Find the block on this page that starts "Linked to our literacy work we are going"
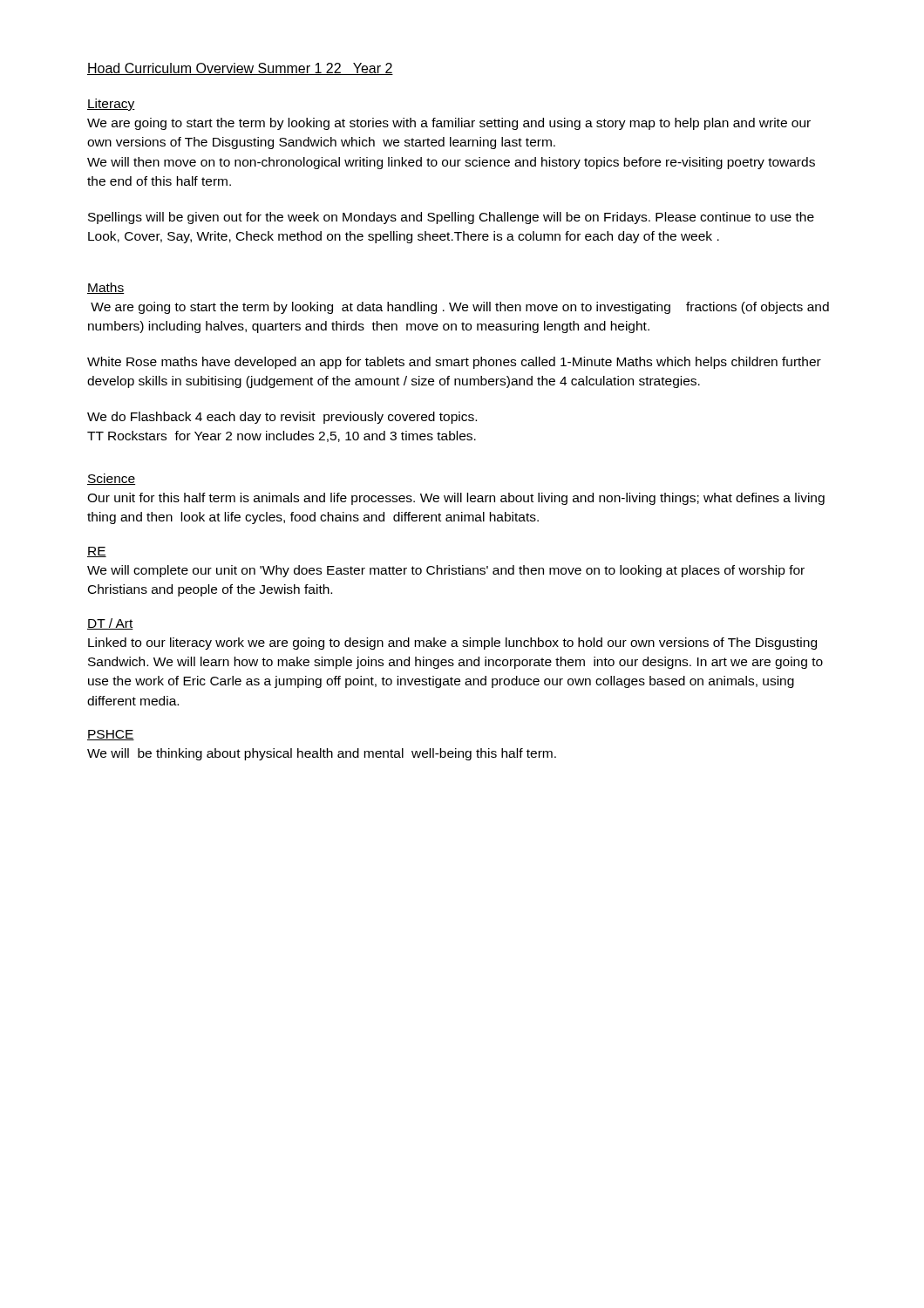This screenshot has height=1308, width=924. point(462,672)
